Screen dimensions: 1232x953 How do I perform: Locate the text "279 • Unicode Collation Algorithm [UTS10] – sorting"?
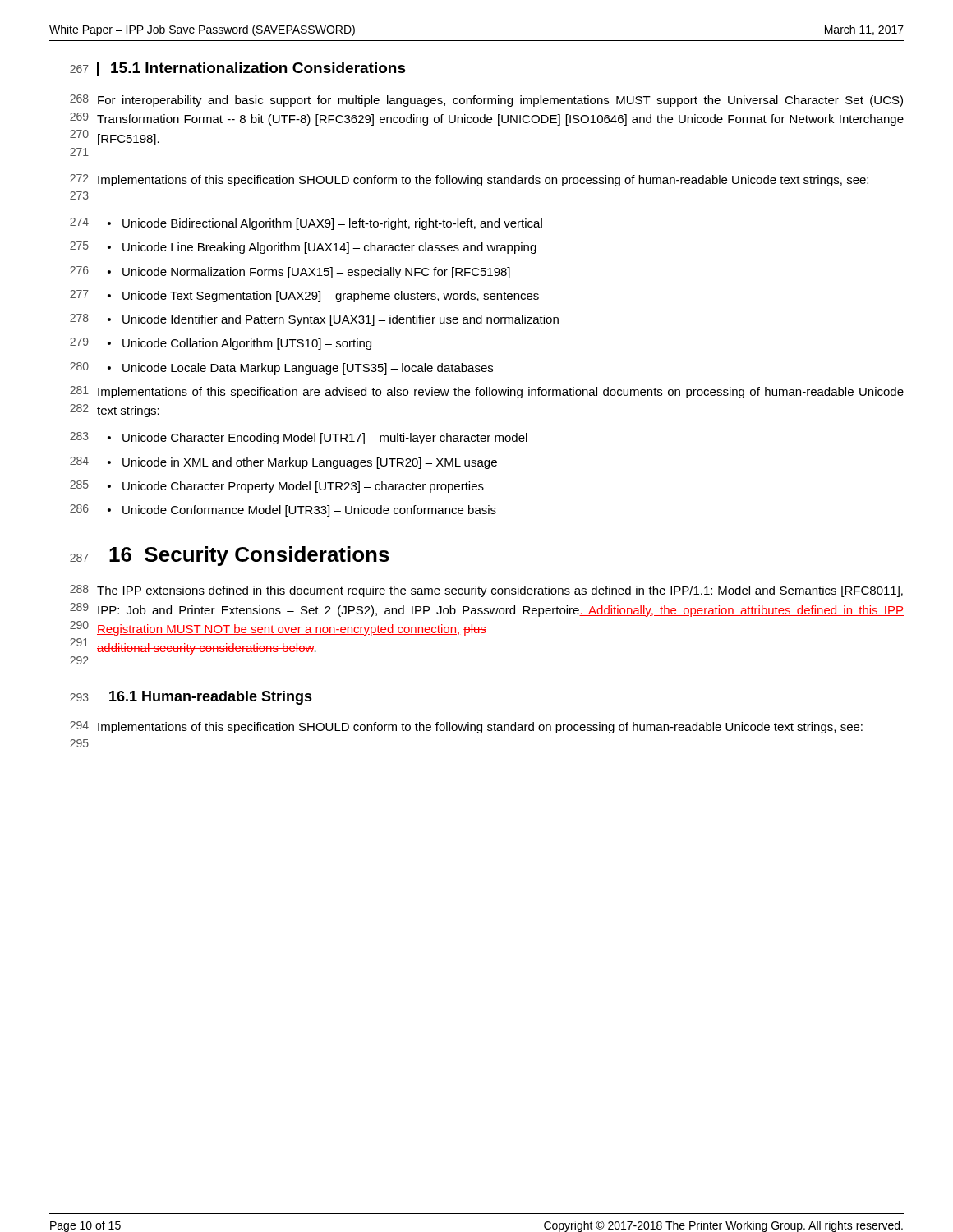tap(221, 344)
